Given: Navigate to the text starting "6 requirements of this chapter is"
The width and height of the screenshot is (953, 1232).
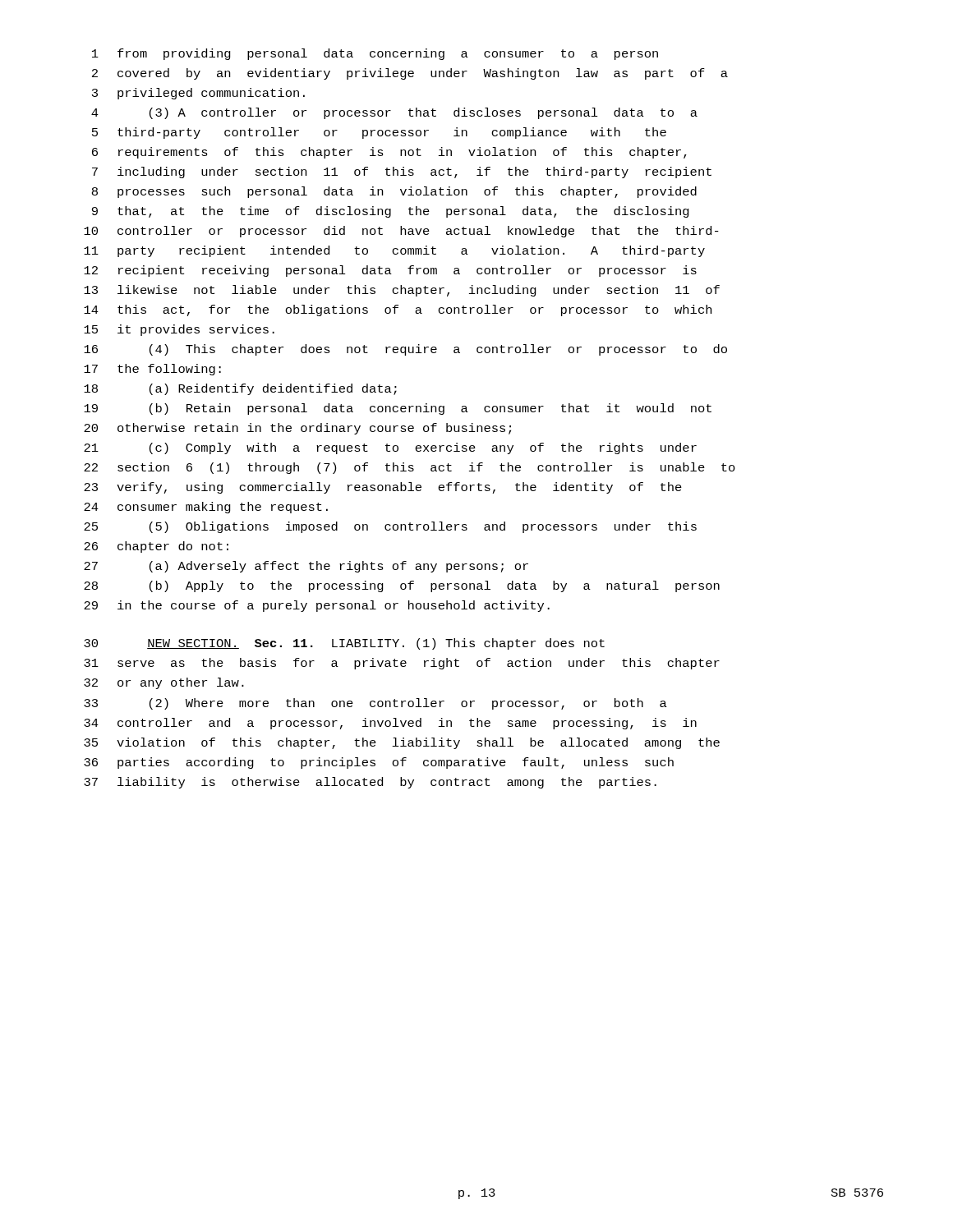Looking at the screenshot, I should (476, 153).
